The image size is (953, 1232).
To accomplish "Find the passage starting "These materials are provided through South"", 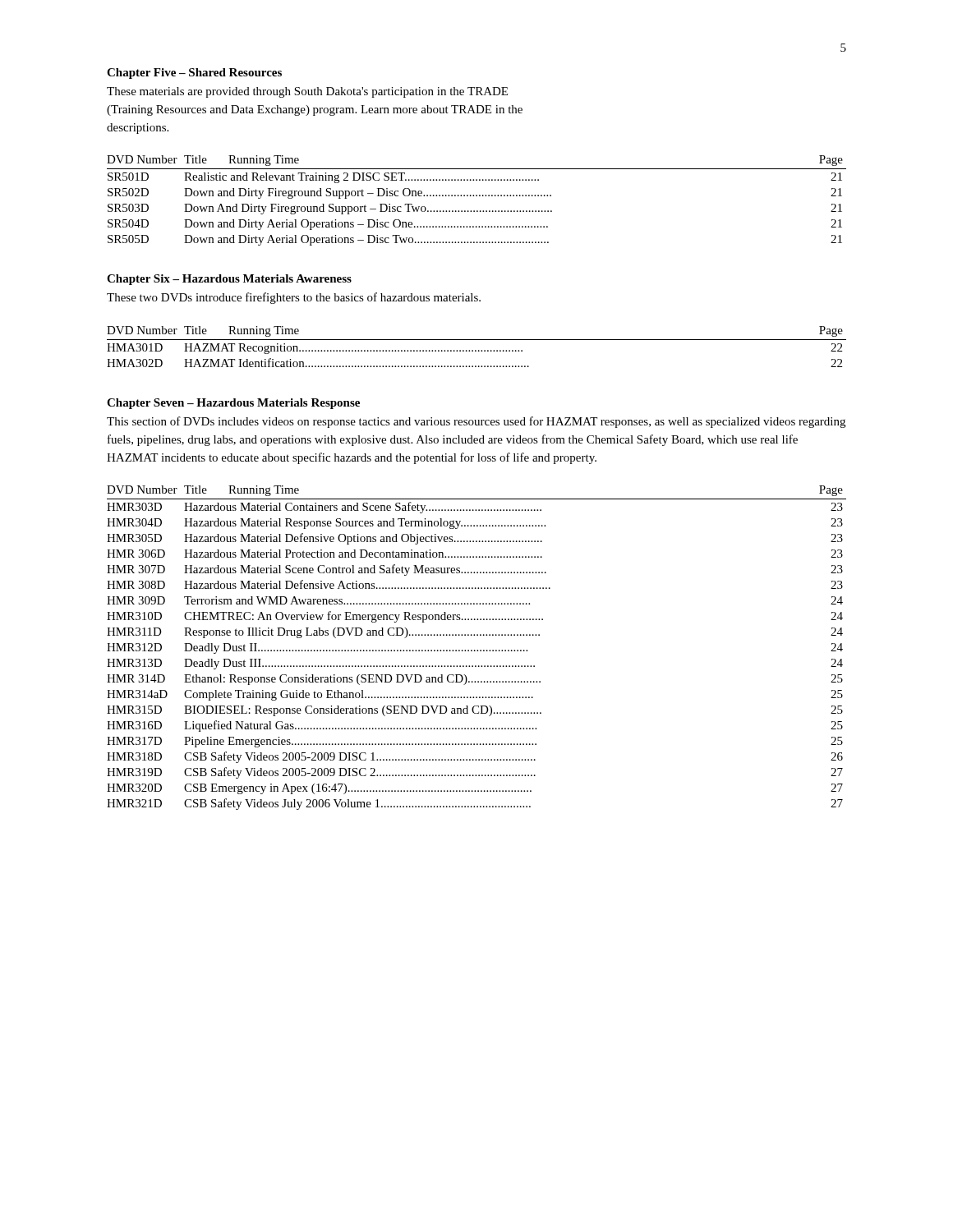I will click(315, 109).
